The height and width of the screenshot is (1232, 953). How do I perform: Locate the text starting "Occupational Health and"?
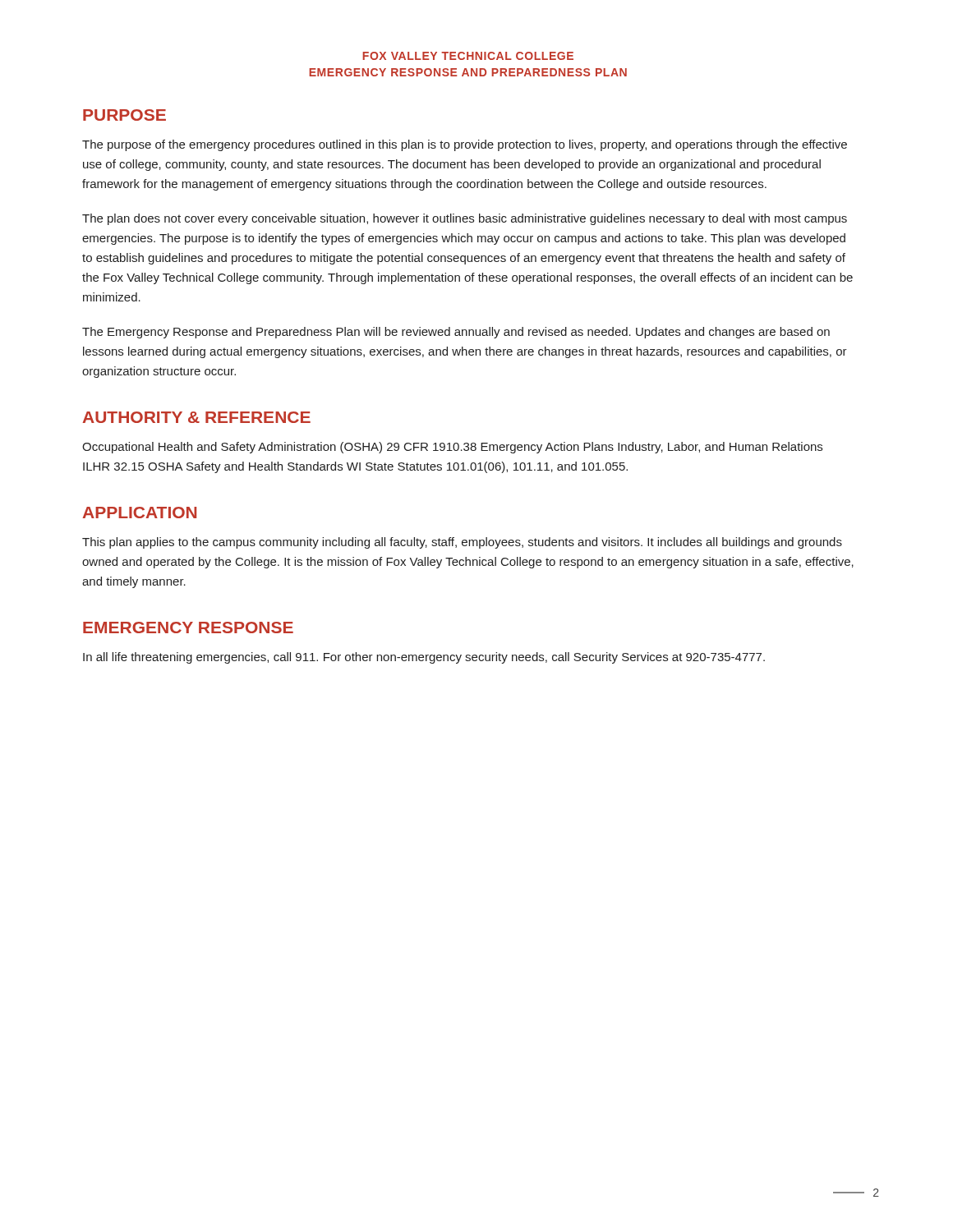(x=453, y=456)
